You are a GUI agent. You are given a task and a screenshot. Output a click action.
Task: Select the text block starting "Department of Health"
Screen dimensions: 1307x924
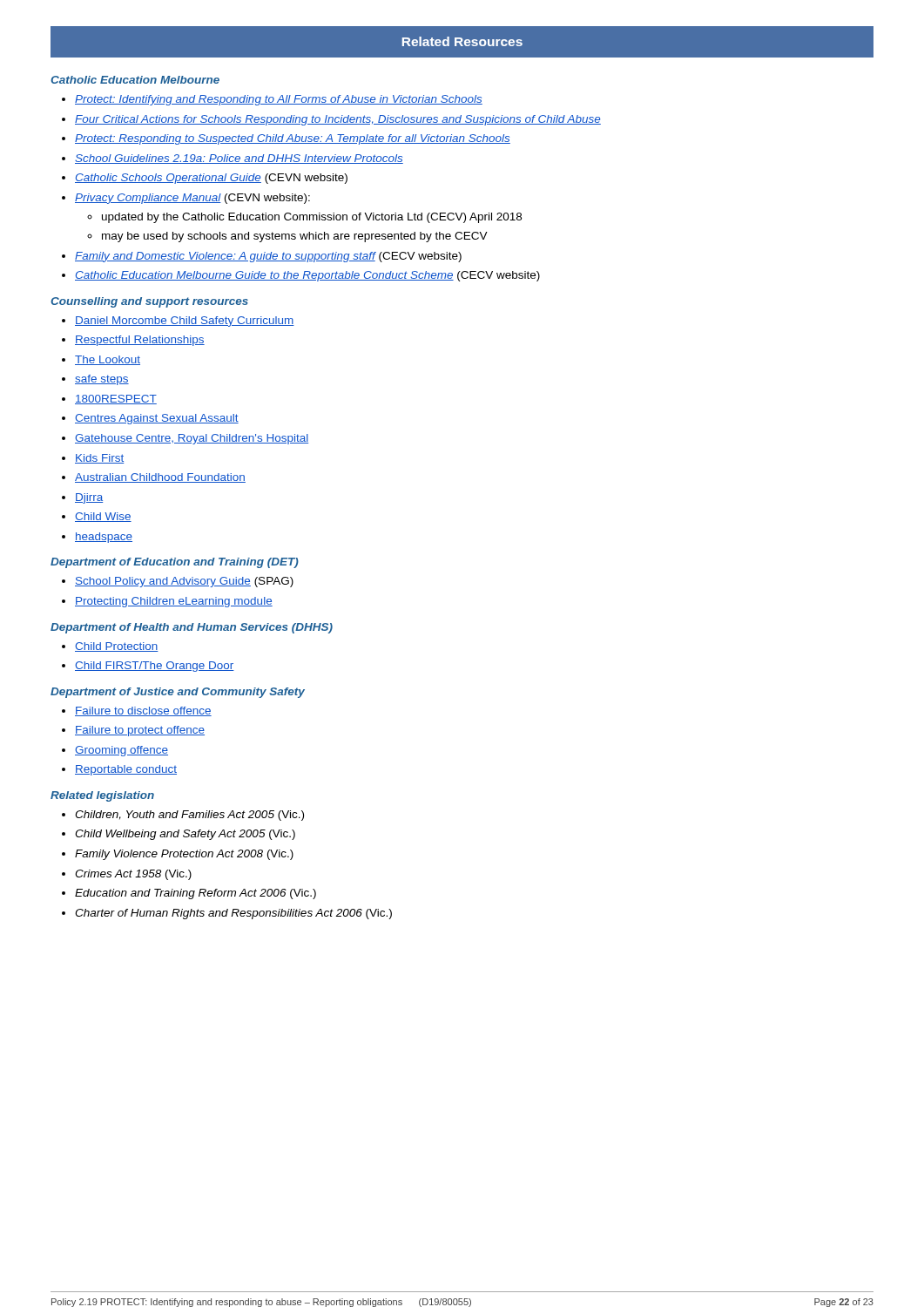(192, 626)
